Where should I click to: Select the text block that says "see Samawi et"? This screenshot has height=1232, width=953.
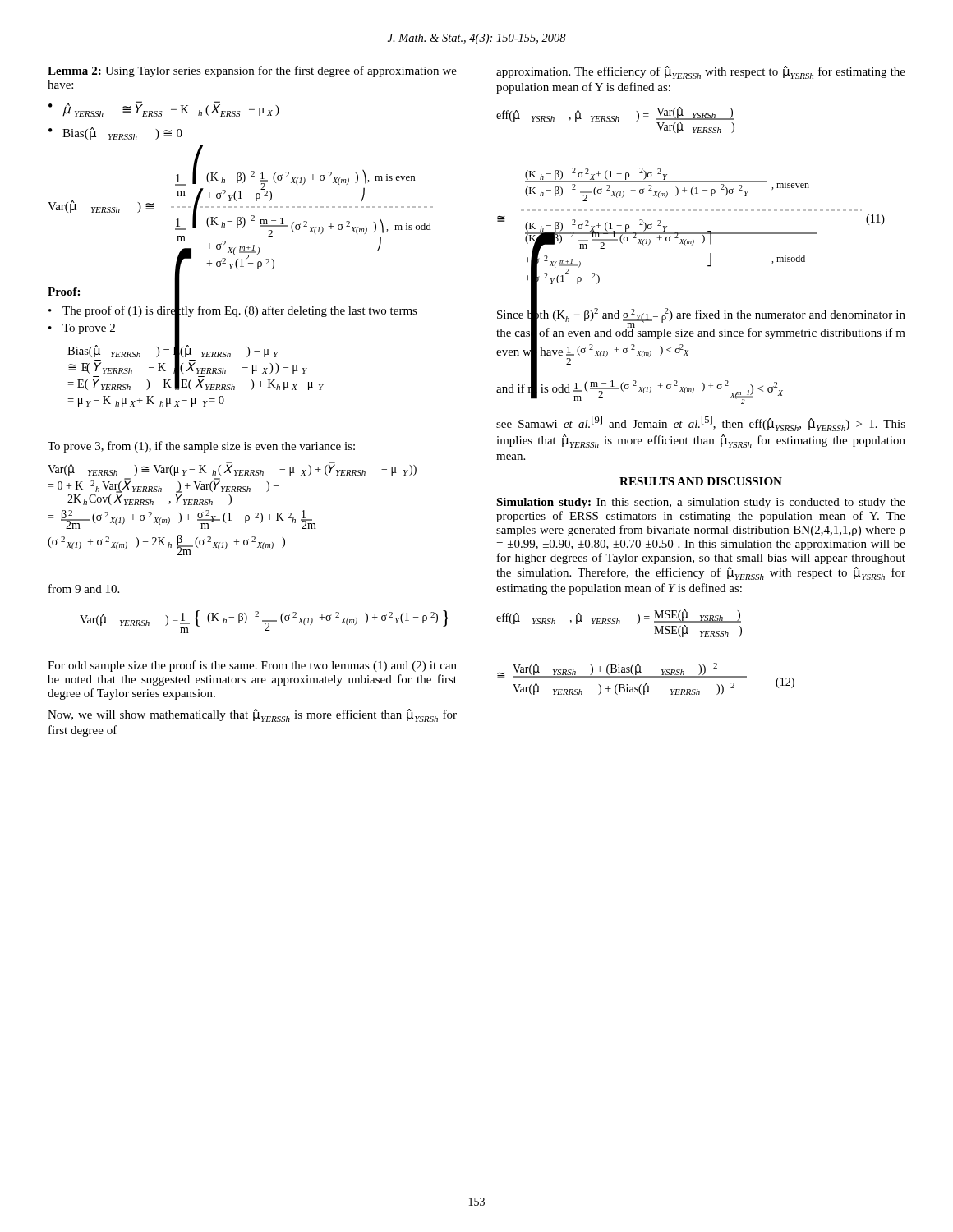click(701, 438)
